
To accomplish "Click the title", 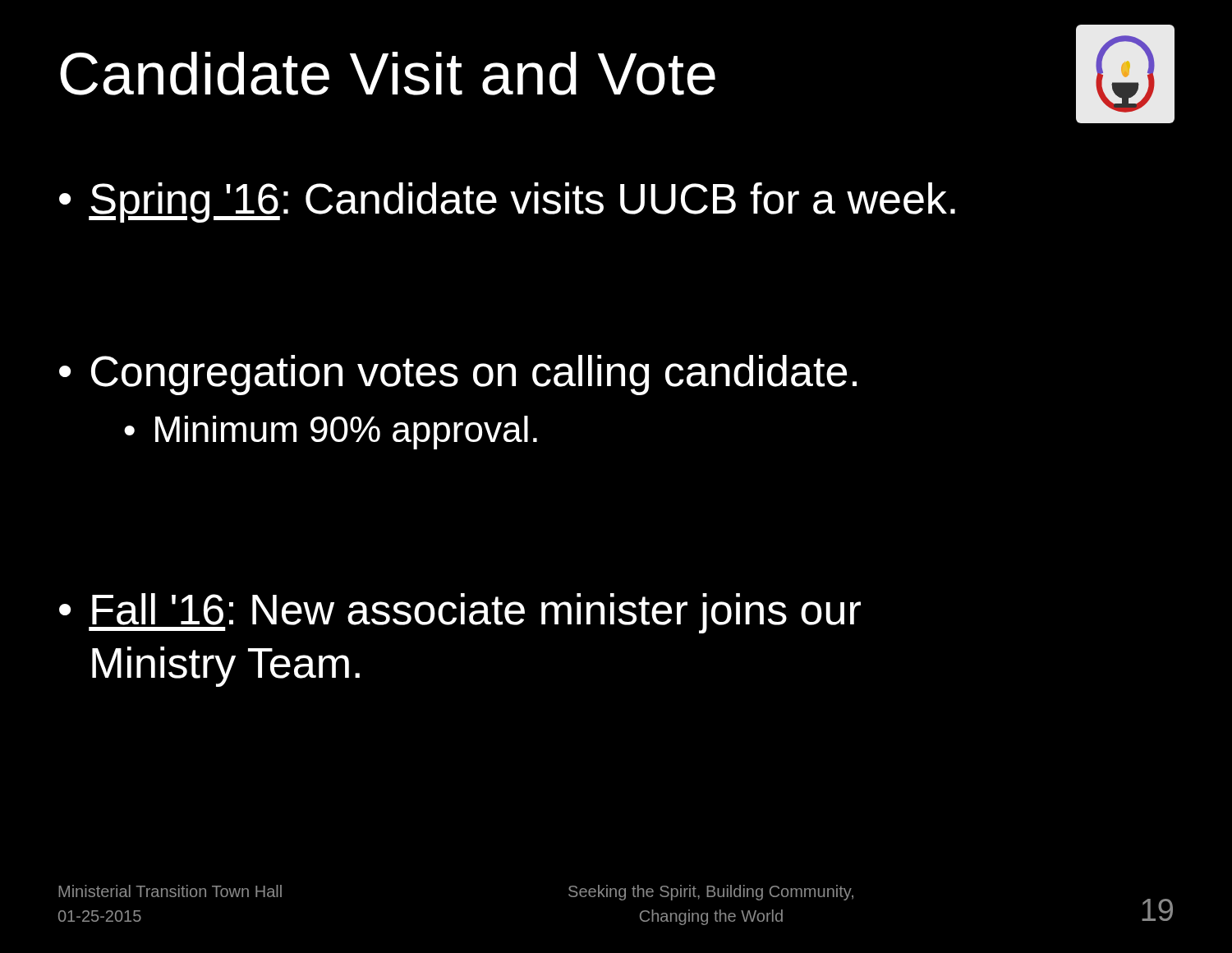I will (x=388, y=74).
